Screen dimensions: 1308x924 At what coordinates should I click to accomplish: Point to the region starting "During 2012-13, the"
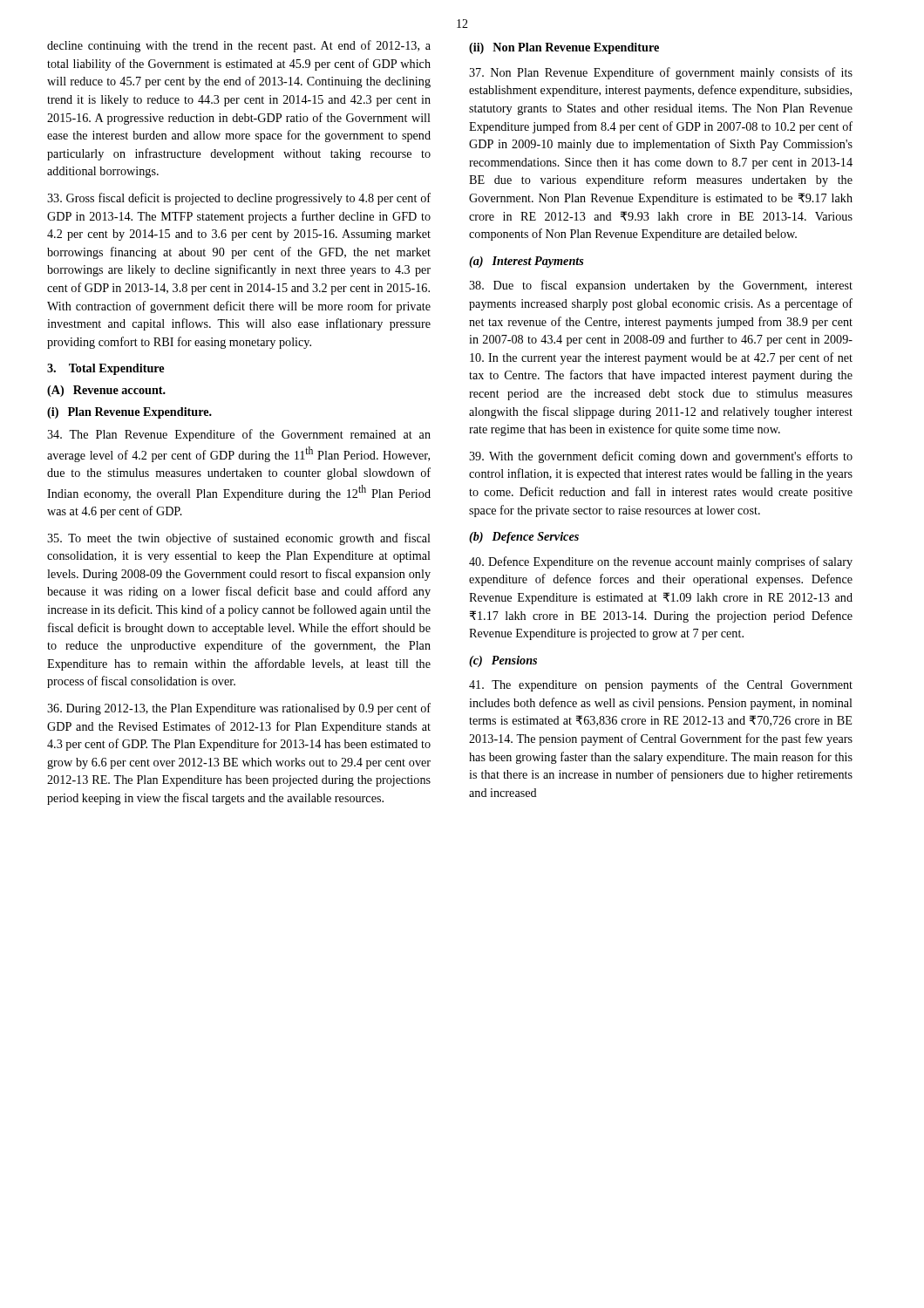239,753
